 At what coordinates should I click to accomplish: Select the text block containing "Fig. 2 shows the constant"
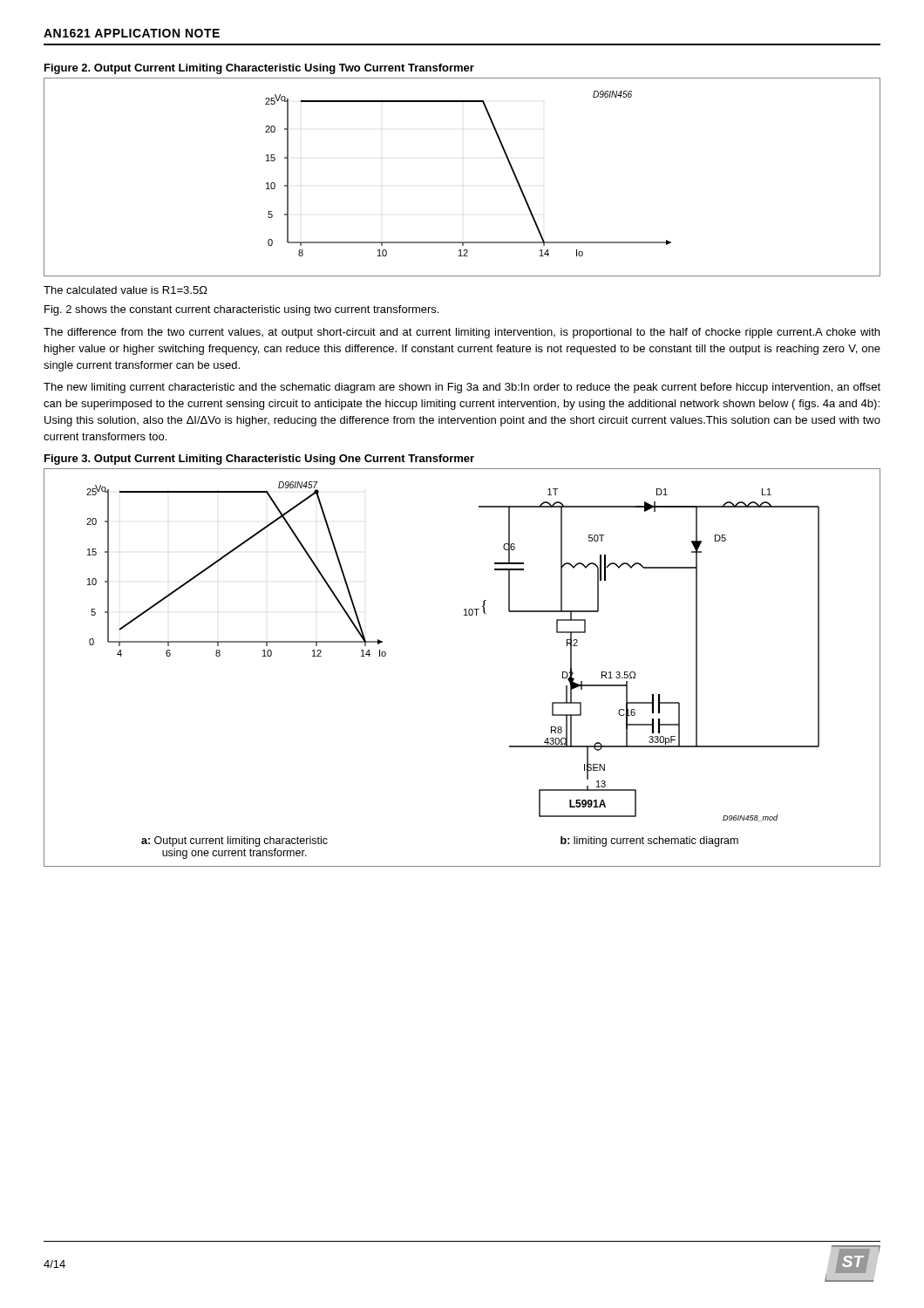[x=242, y=309]
